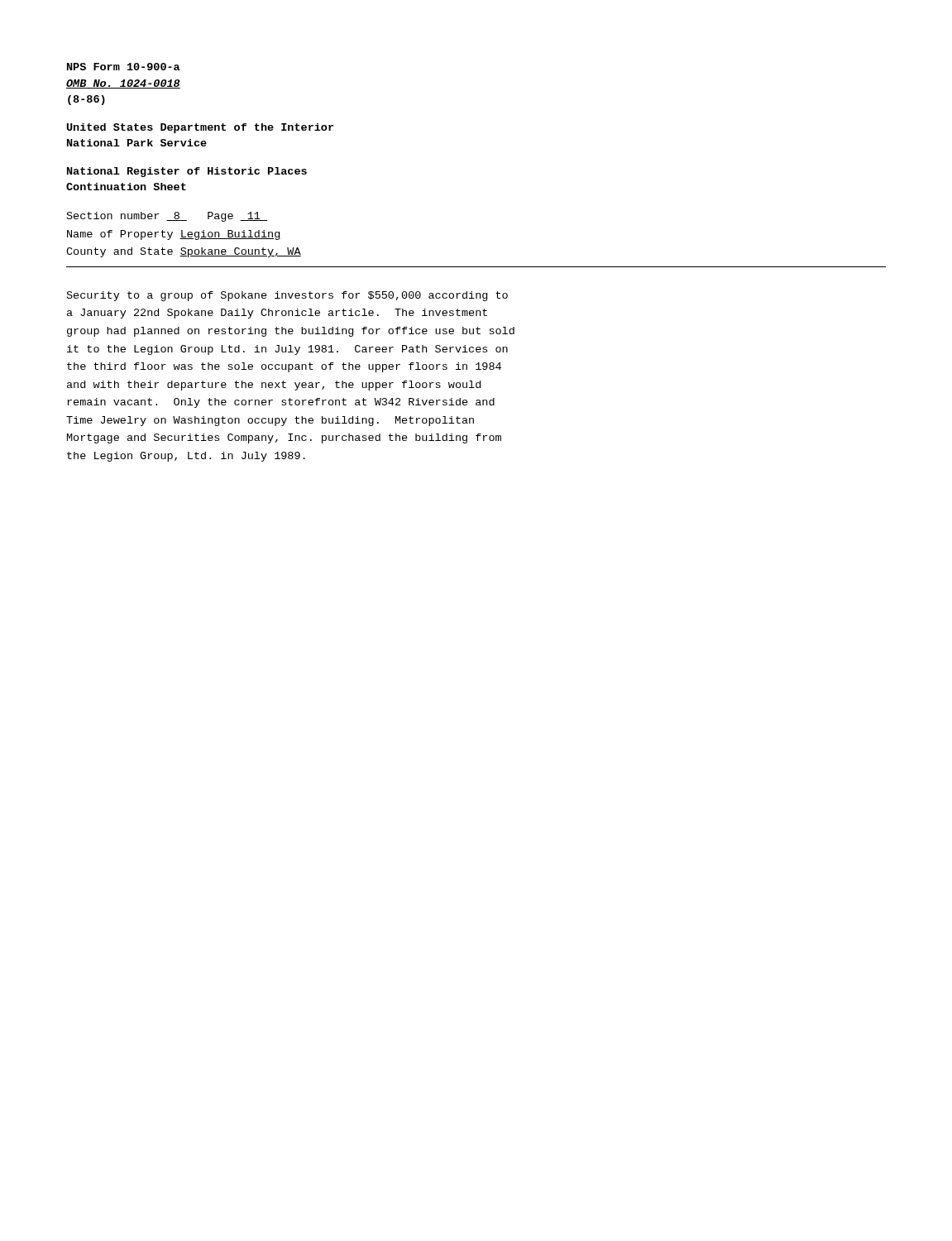
Task: Find the text block that reads "Security to a group"
Action: coord(291,376)
